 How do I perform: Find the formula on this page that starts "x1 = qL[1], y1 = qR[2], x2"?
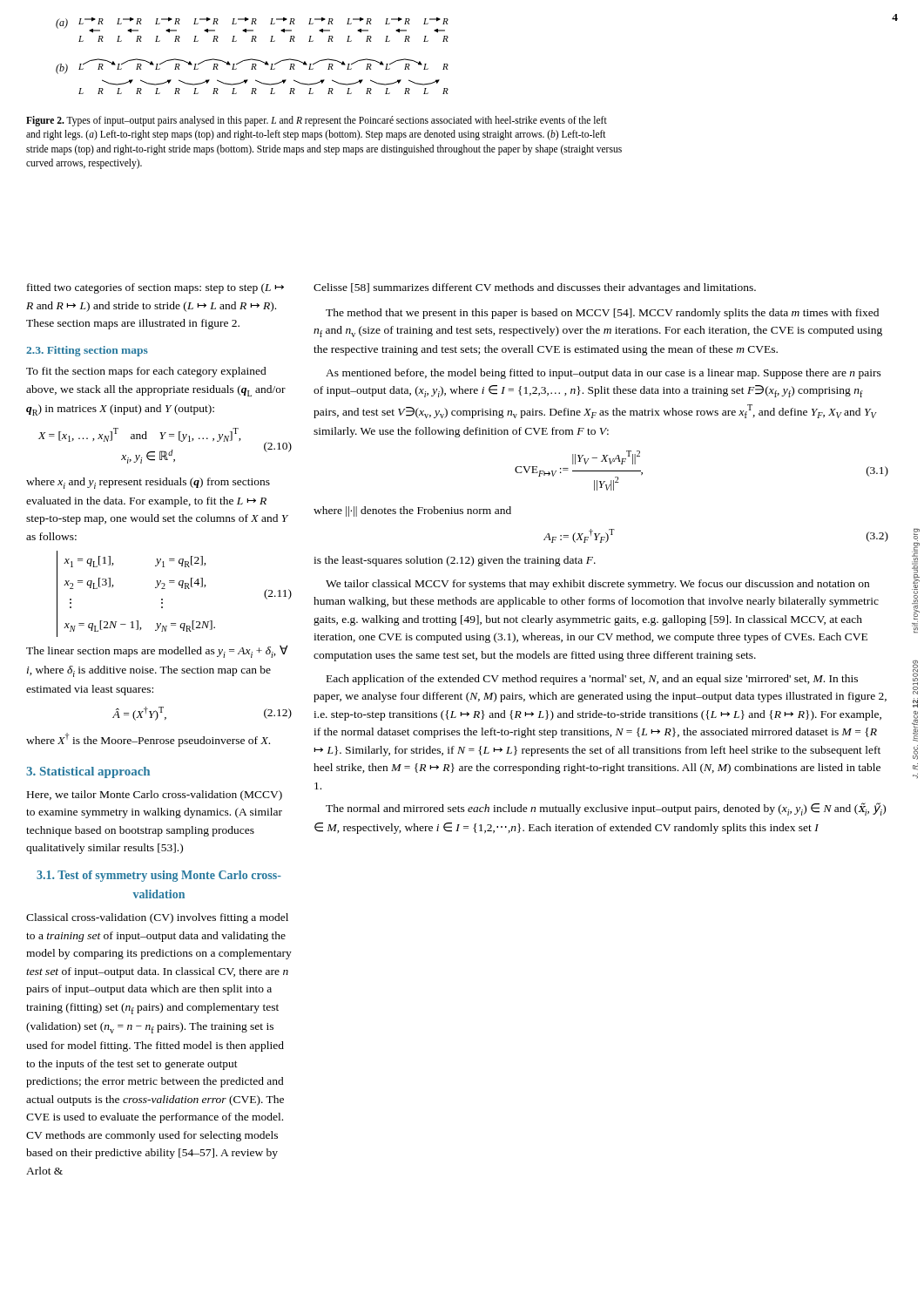(159, 594)
